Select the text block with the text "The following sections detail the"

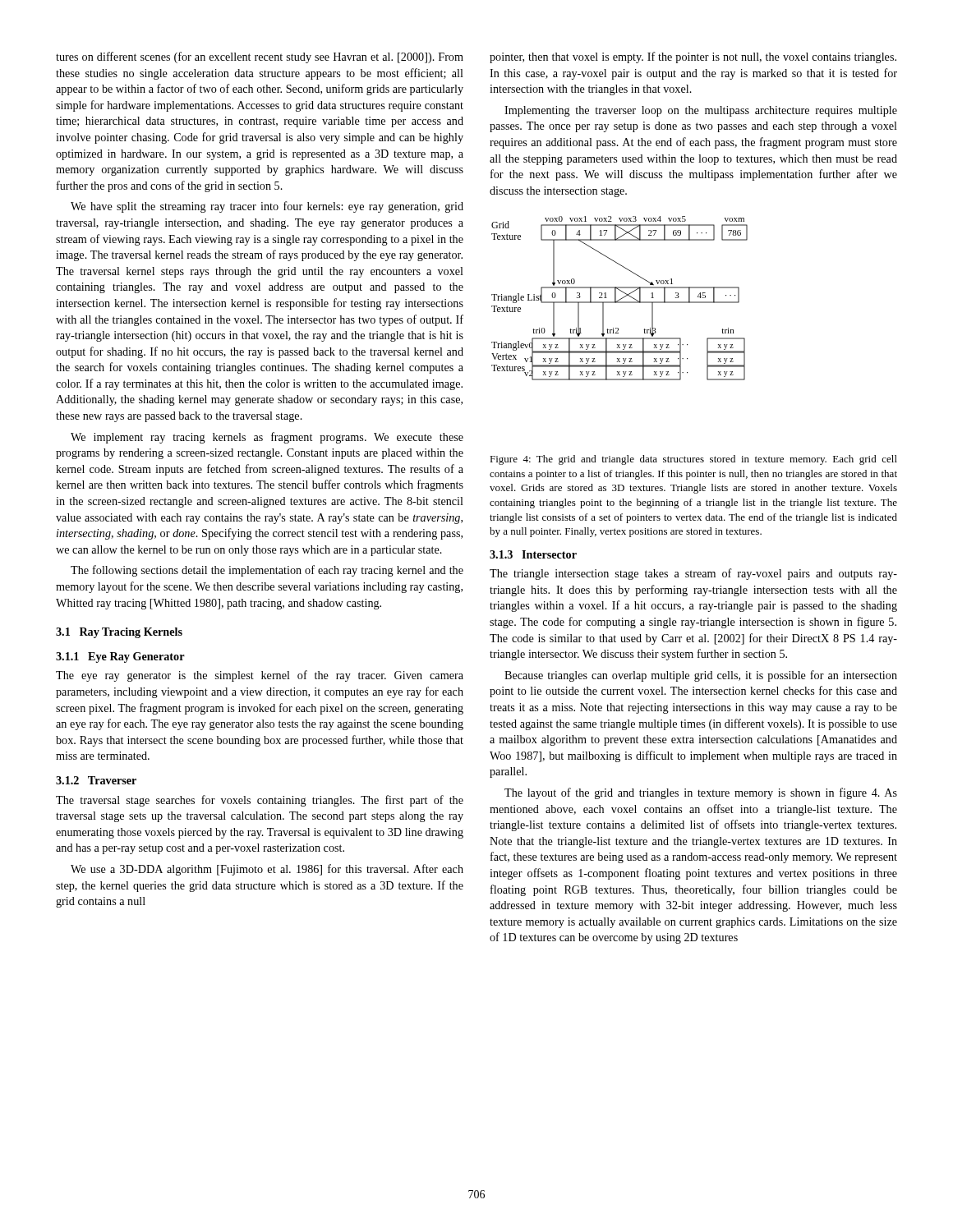pyautogui.click(x=260, y=587)
